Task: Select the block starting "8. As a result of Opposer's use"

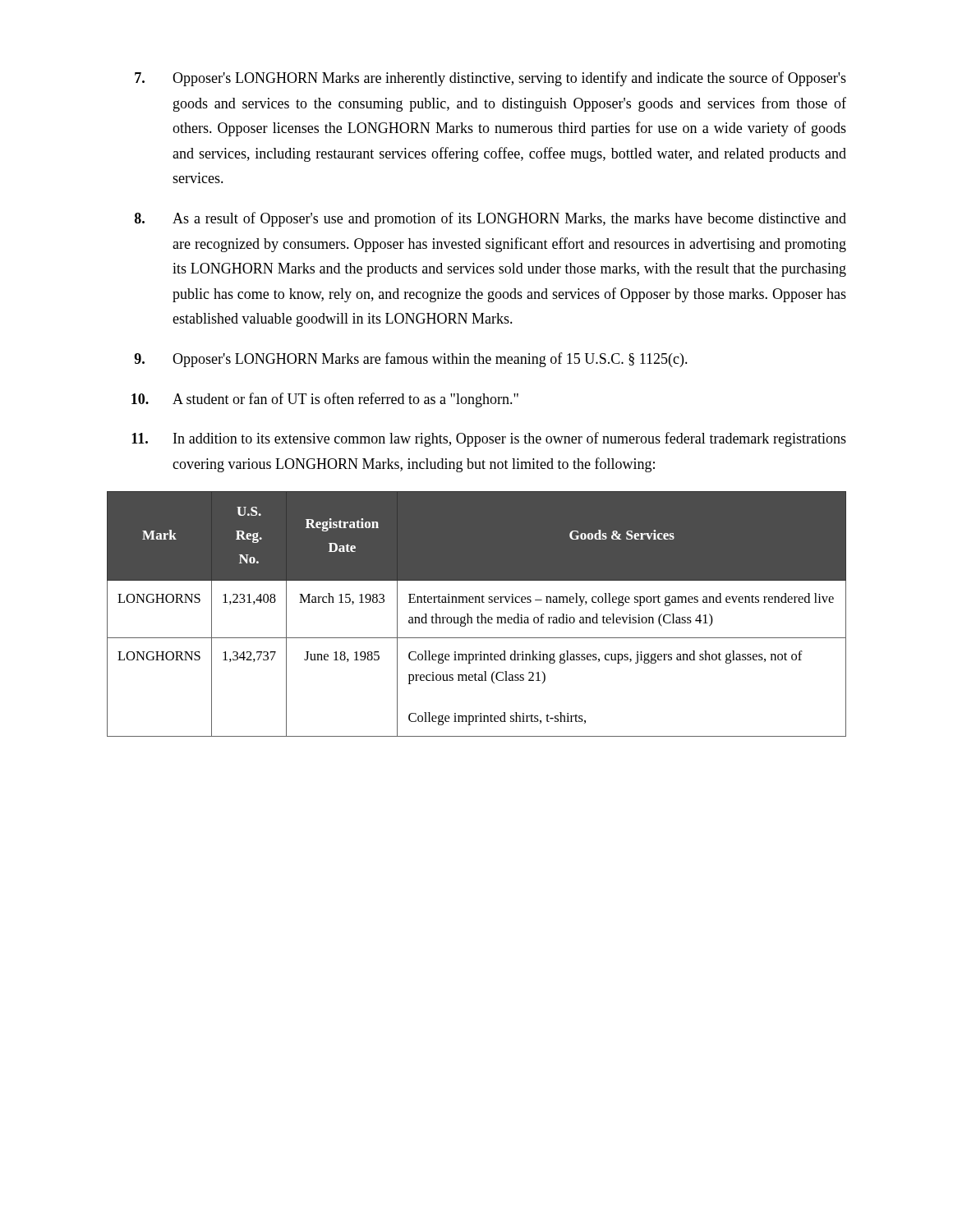Action: point(476,269)
